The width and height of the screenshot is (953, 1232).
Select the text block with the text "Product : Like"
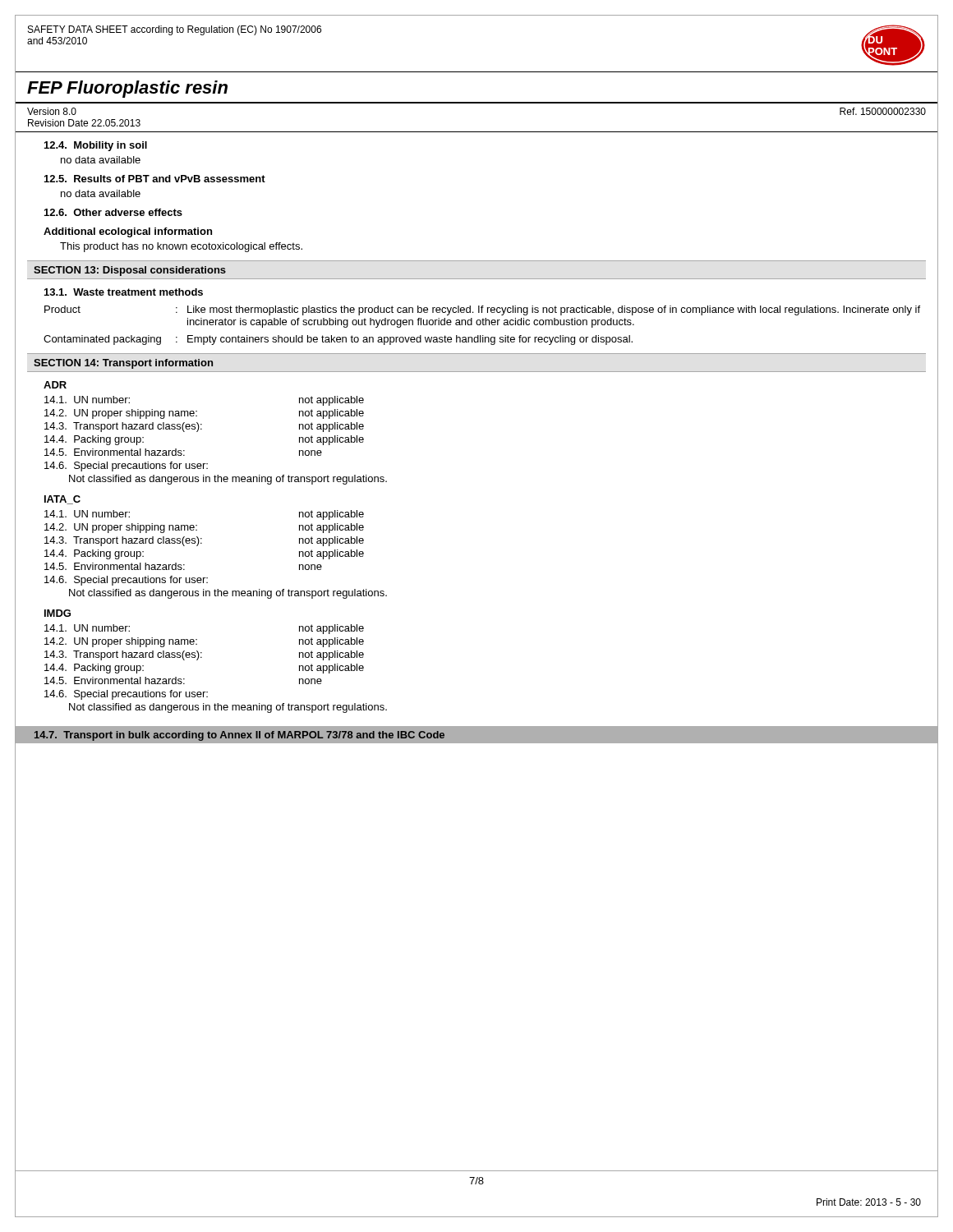click(485, 315)
